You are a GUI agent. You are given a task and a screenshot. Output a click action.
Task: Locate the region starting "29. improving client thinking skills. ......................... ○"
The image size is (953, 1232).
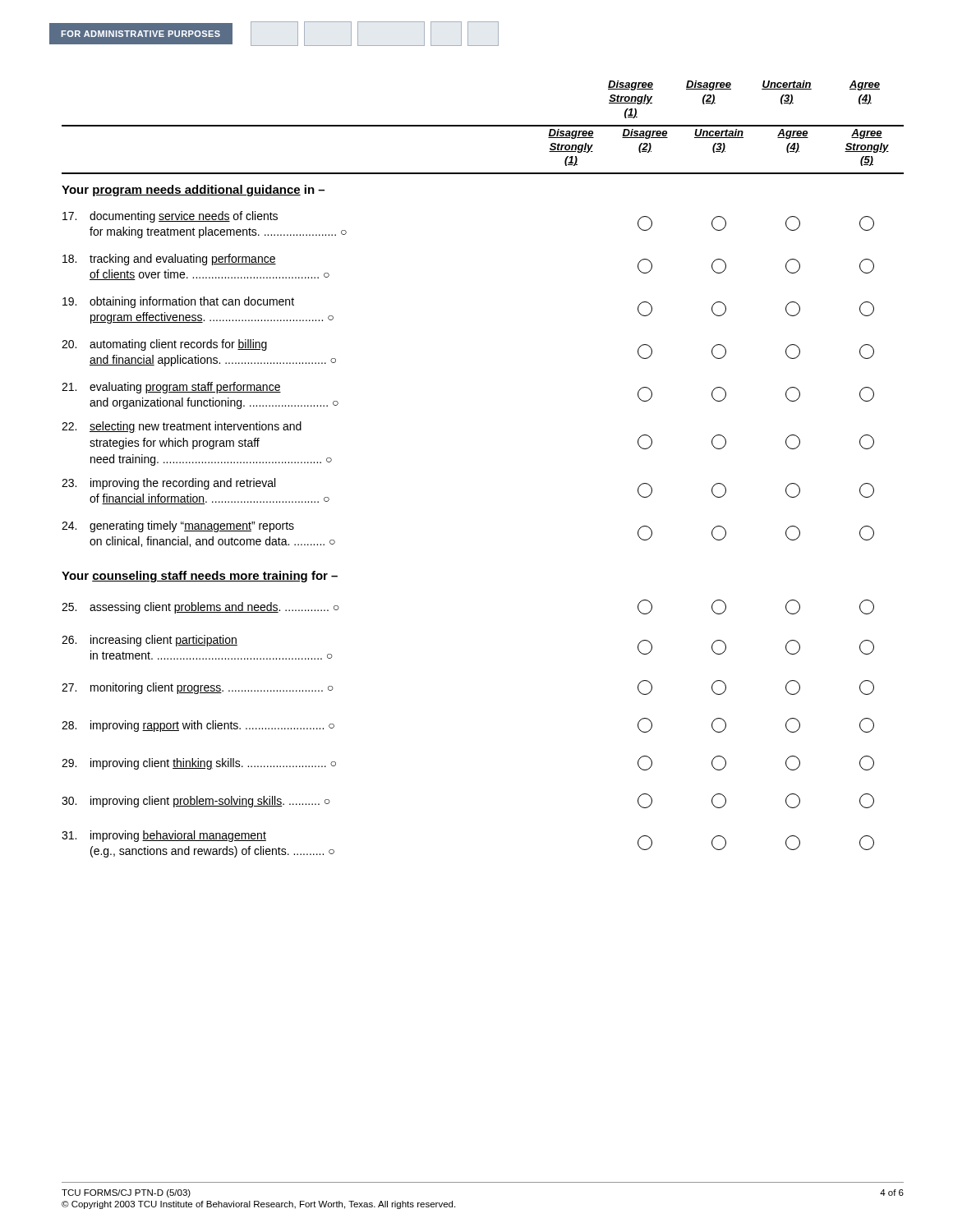(152, 763)
